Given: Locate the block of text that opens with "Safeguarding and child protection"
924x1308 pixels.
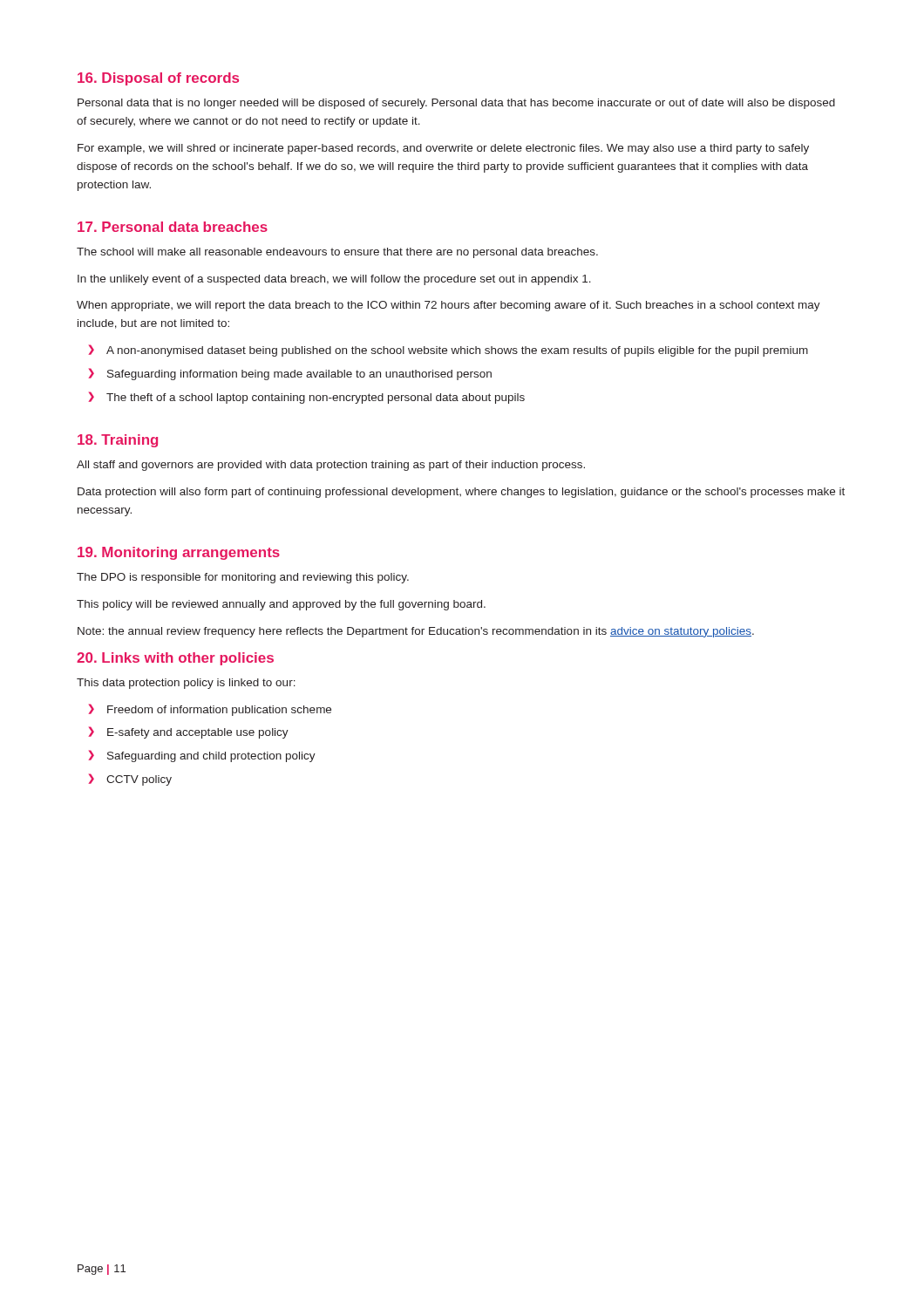Looking at the screenshot, I should pyautogui.click(x=211, y=756).
